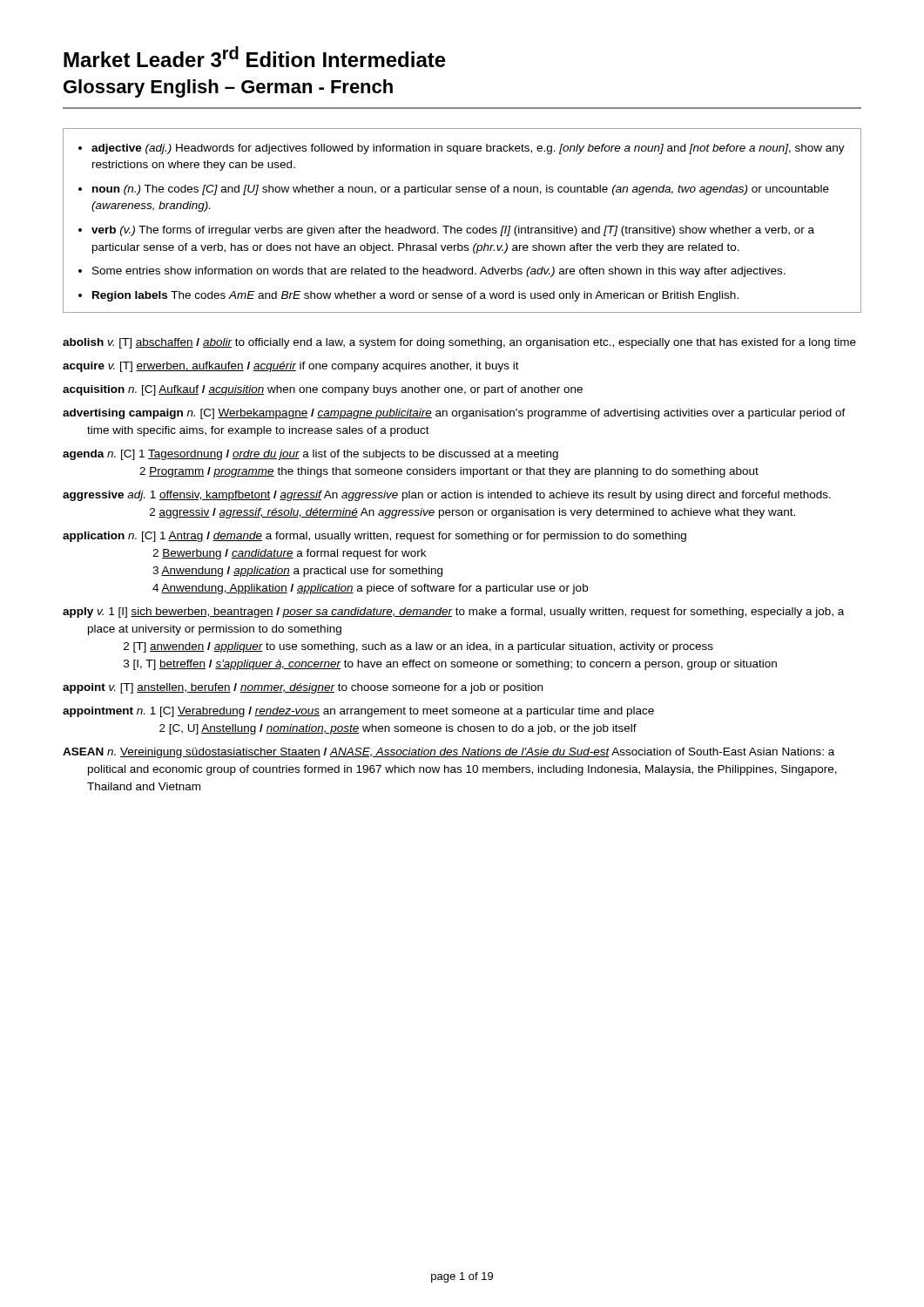Screen dimensions: 1307x924
Task: Locate the block of text that opens with "verb (v.) The"
Action: 453,238
